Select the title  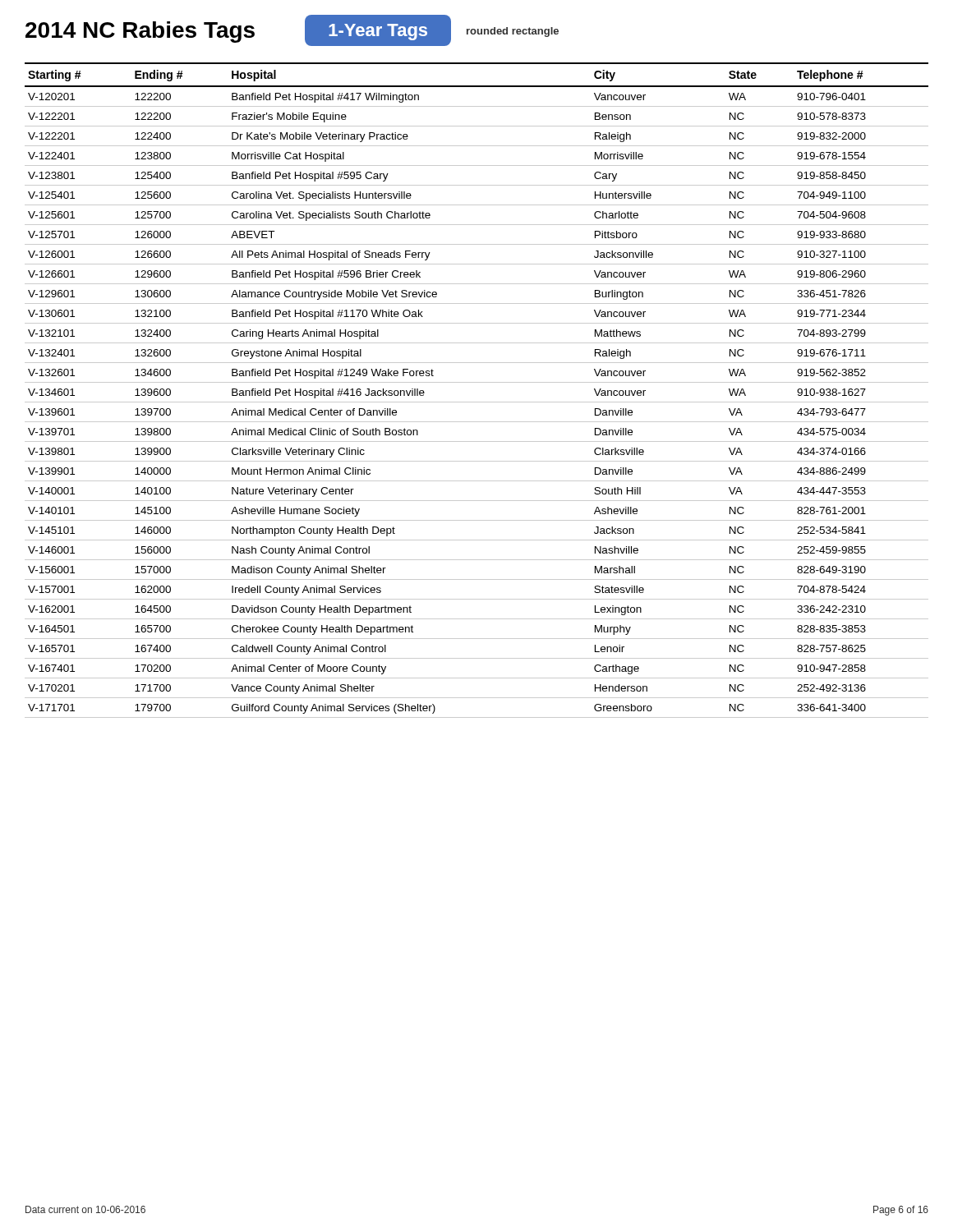140,30
